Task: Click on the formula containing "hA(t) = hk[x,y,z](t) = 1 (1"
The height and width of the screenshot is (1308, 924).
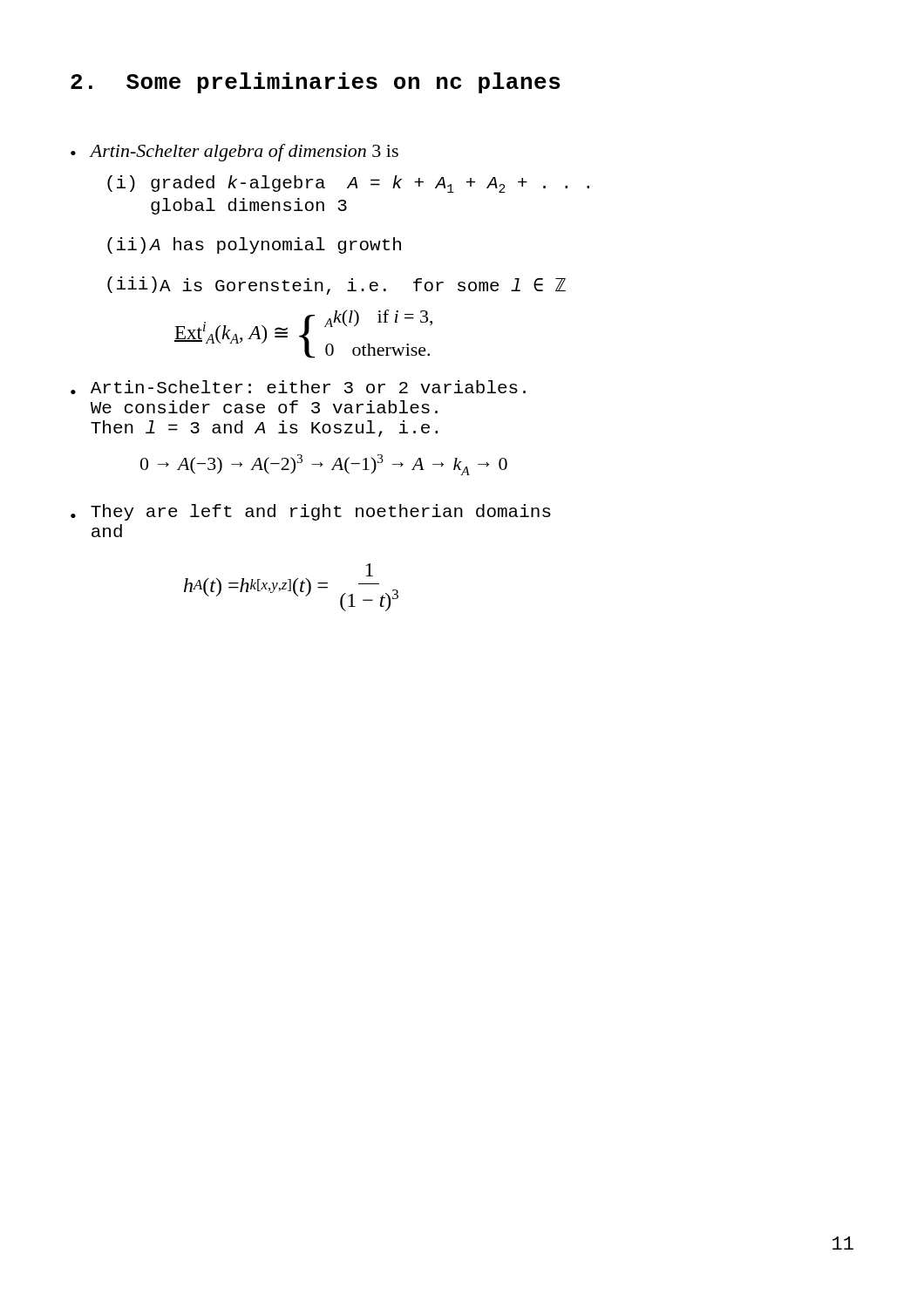Action: click(294, 585)
